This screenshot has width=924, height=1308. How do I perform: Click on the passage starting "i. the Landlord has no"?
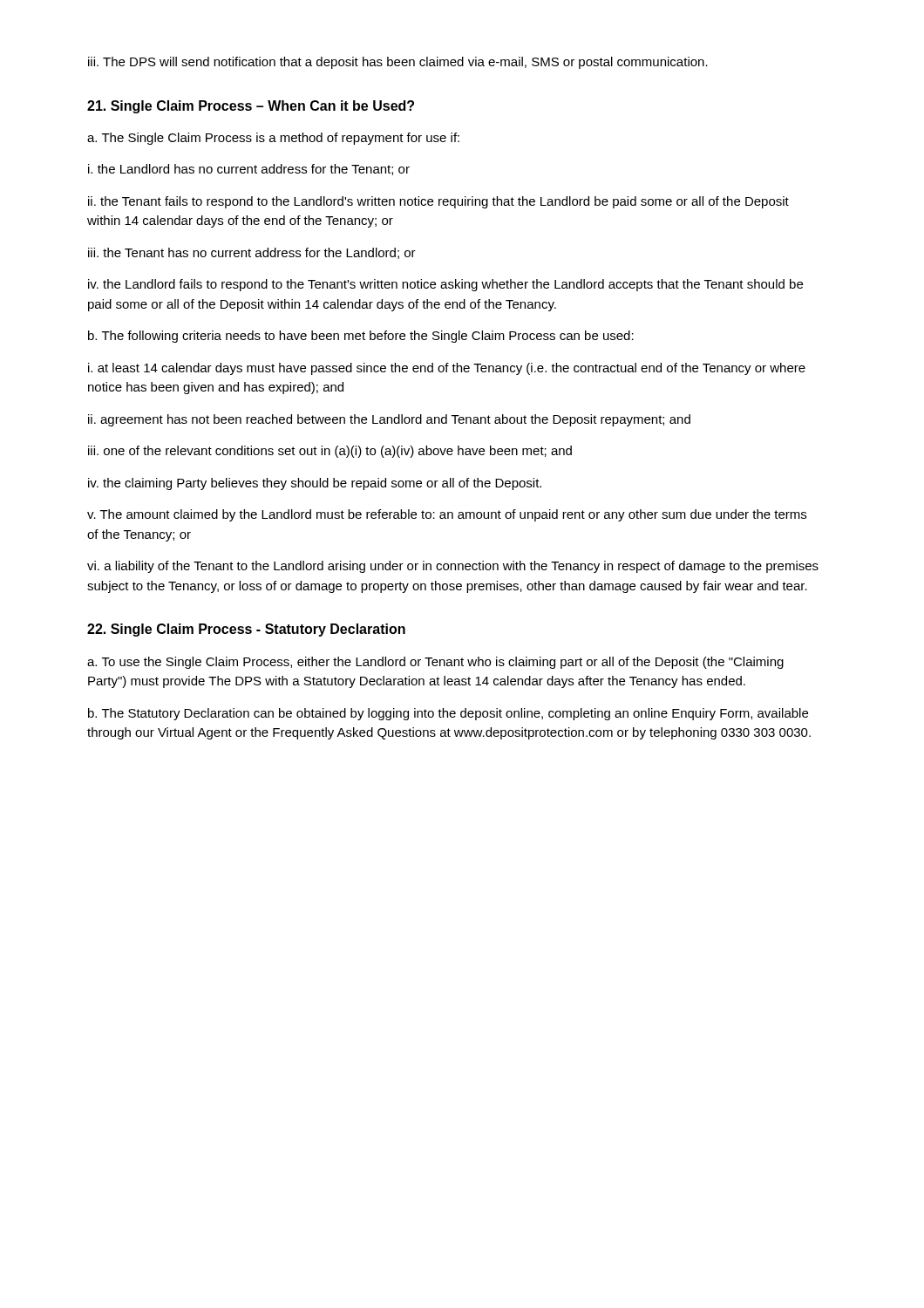coord(248,169)
